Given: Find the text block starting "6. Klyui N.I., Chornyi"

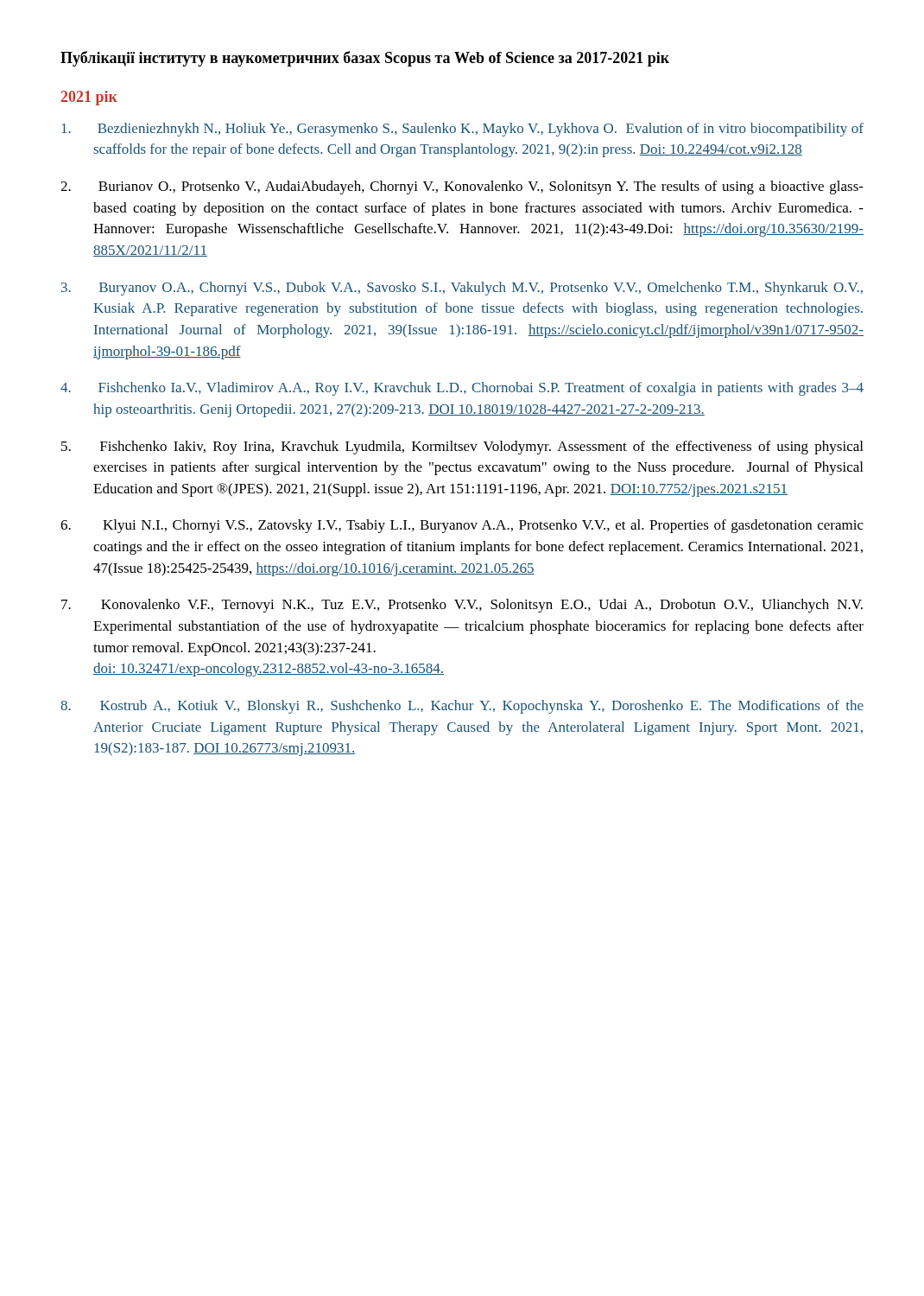Looking at the screenshot, I should pos(462,547).
